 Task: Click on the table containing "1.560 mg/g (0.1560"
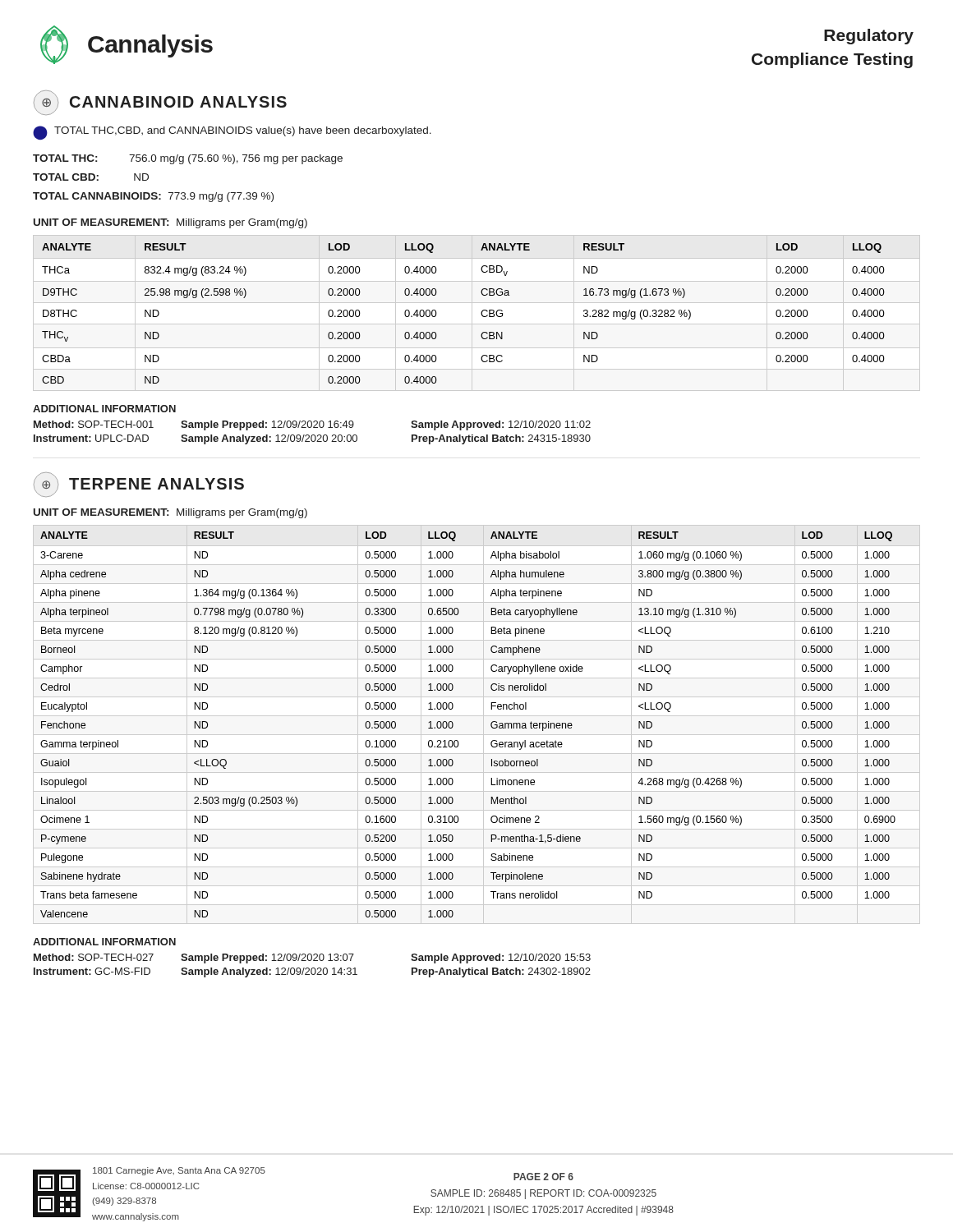(476, 724)
